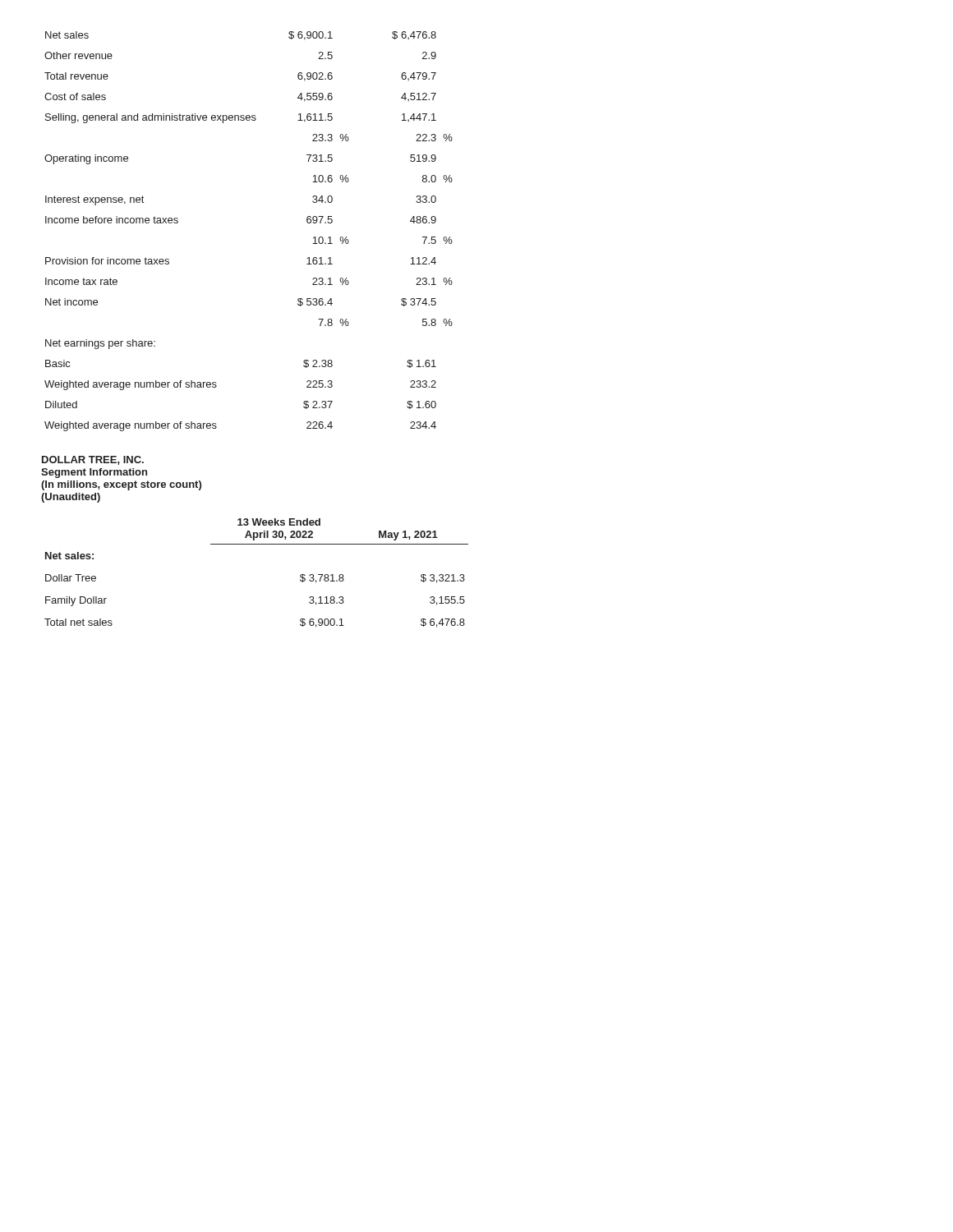Locate the table with the text "Interest expense, net"
953x1232 pixels.
pyautogui.click(x=255, y=230)
